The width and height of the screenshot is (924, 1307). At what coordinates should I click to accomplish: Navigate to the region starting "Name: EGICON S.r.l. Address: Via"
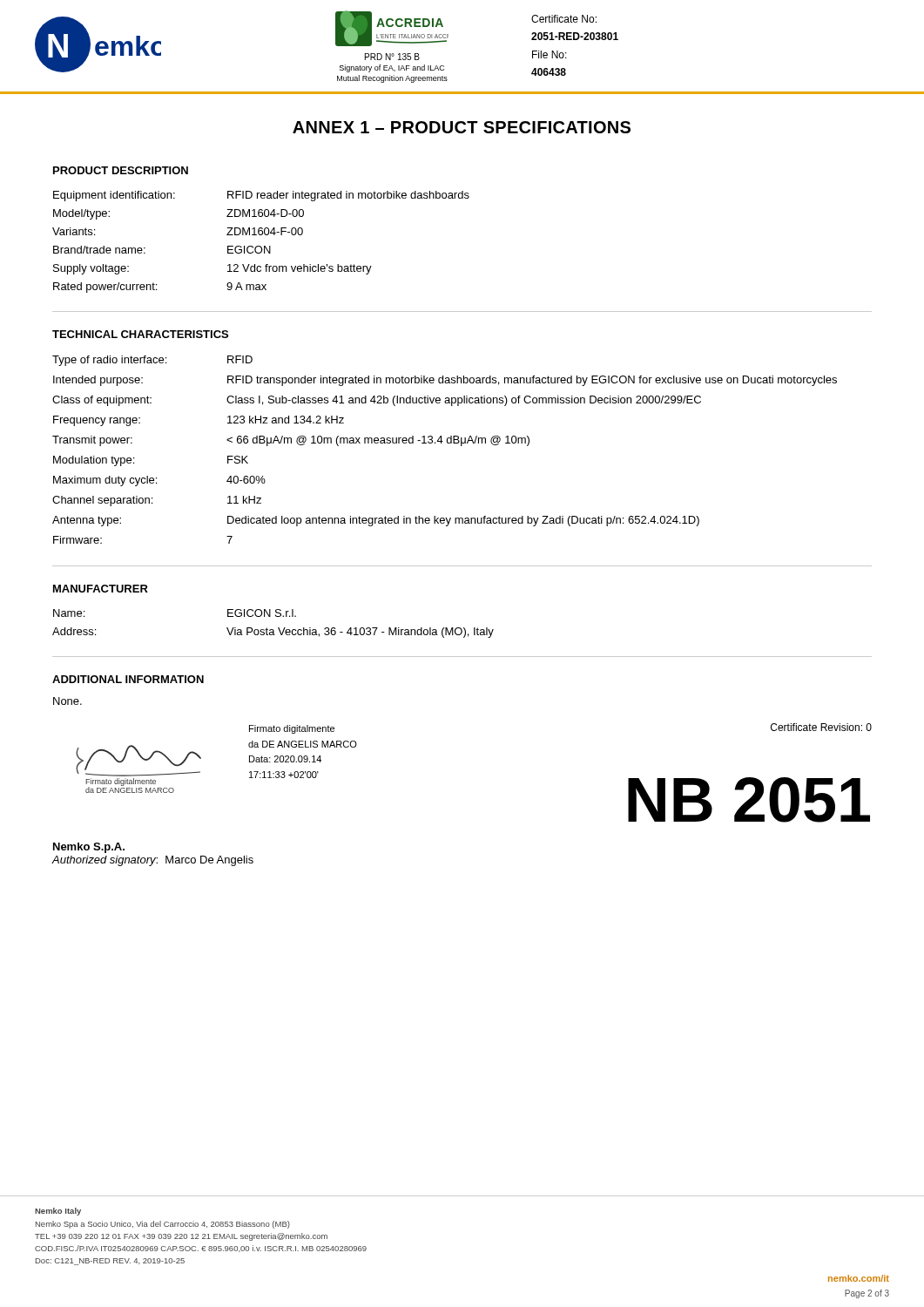coord(462,622)
